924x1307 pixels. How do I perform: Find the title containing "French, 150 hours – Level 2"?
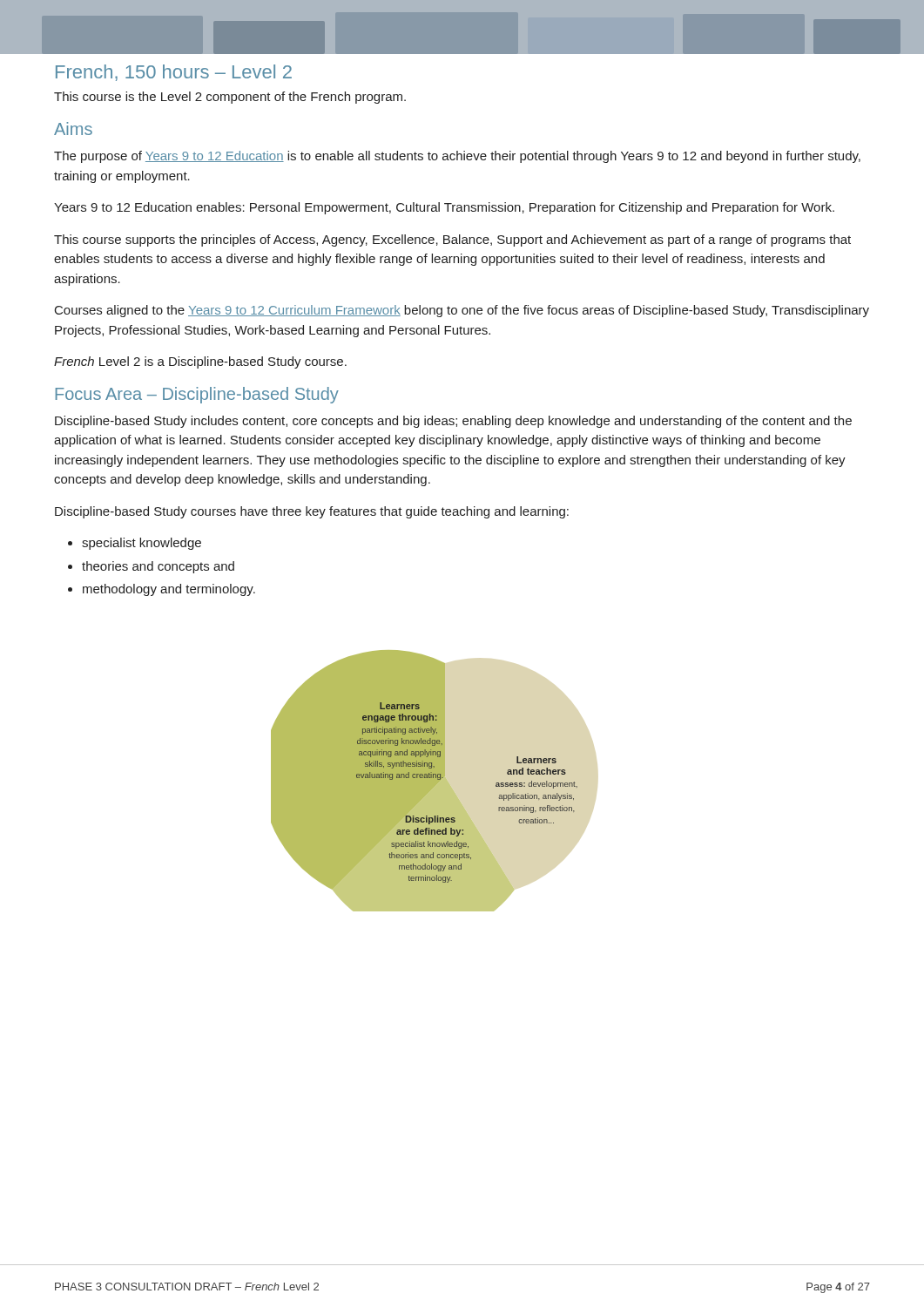click(174, 73)
